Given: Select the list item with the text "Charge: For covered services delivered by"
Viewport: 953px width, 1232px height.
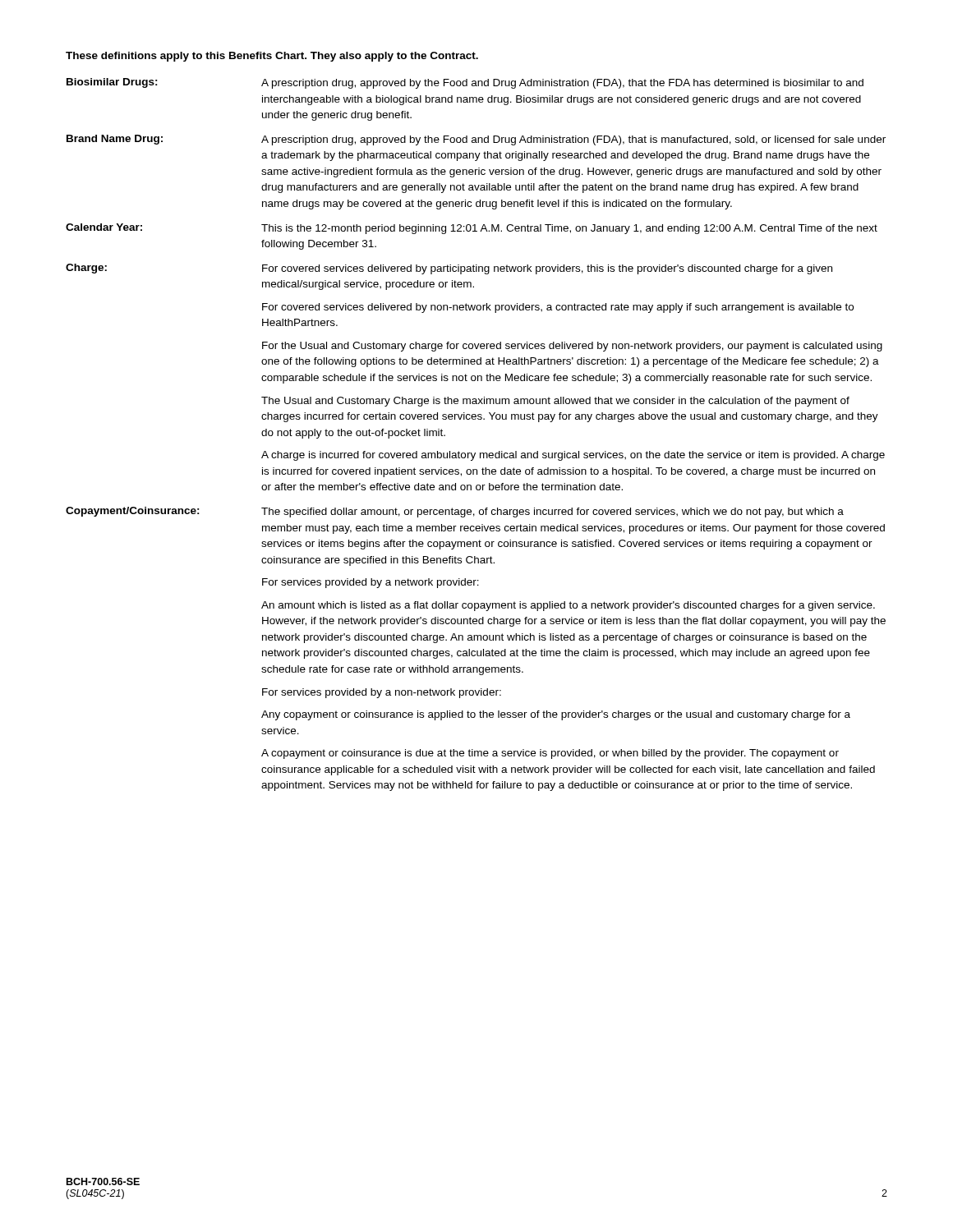Looking at the screenshot, I should tap(476, 378).
